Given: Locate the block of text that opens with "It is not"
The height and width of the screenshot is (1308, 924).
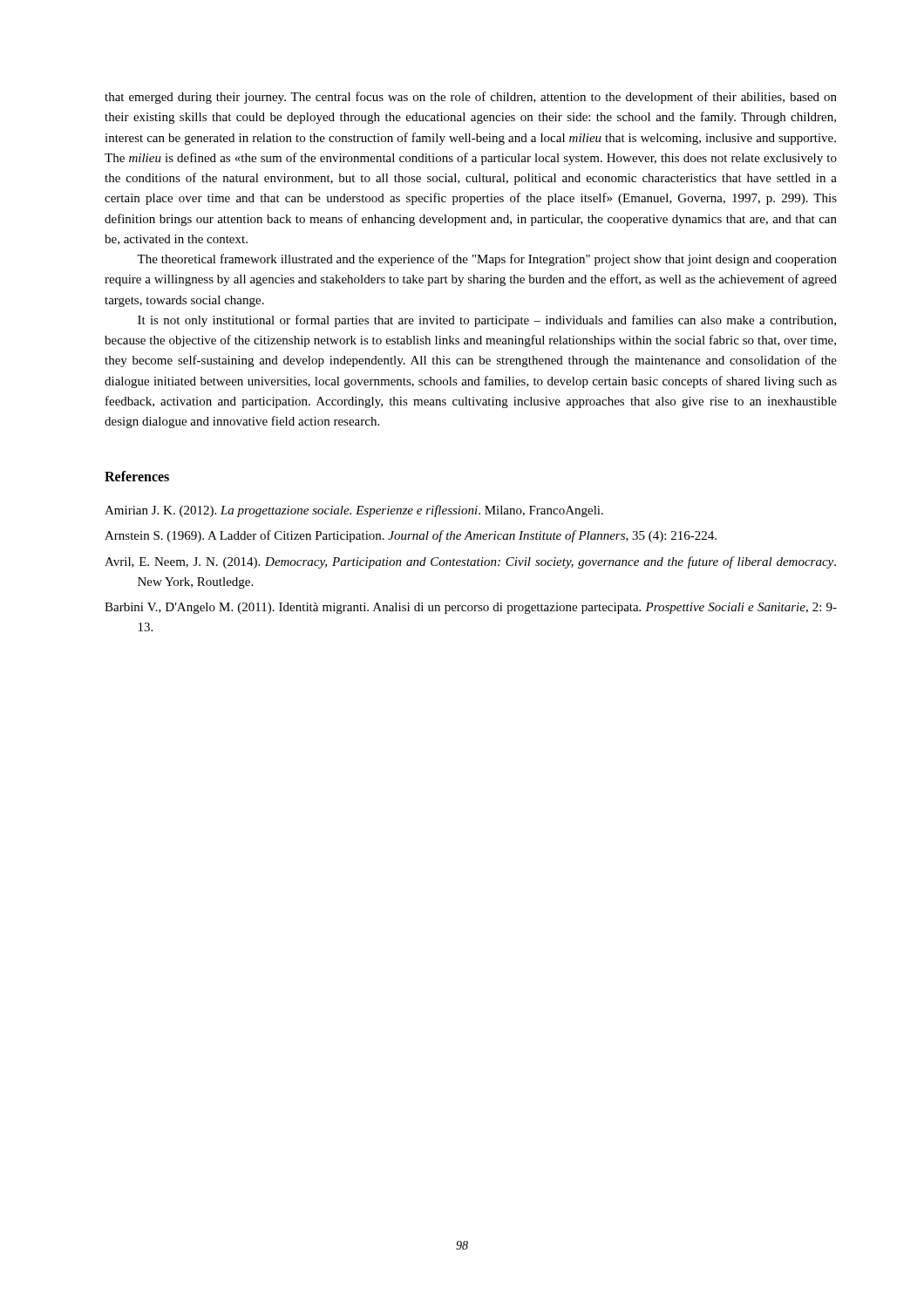Looking at the screenshot, I should tap(471, 370).
